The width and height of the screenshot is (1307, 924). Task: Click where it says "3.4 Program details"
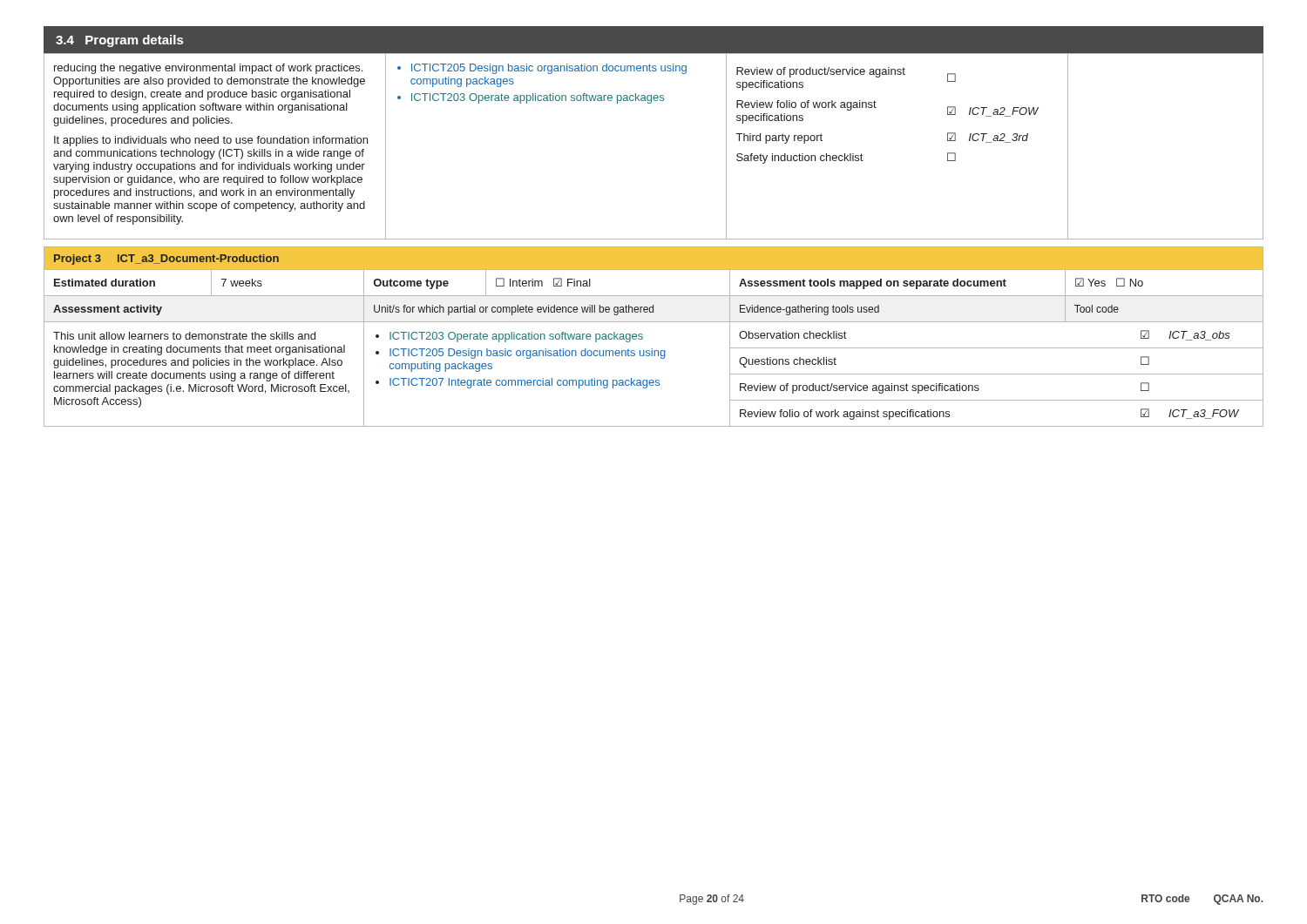coord(120,40)
